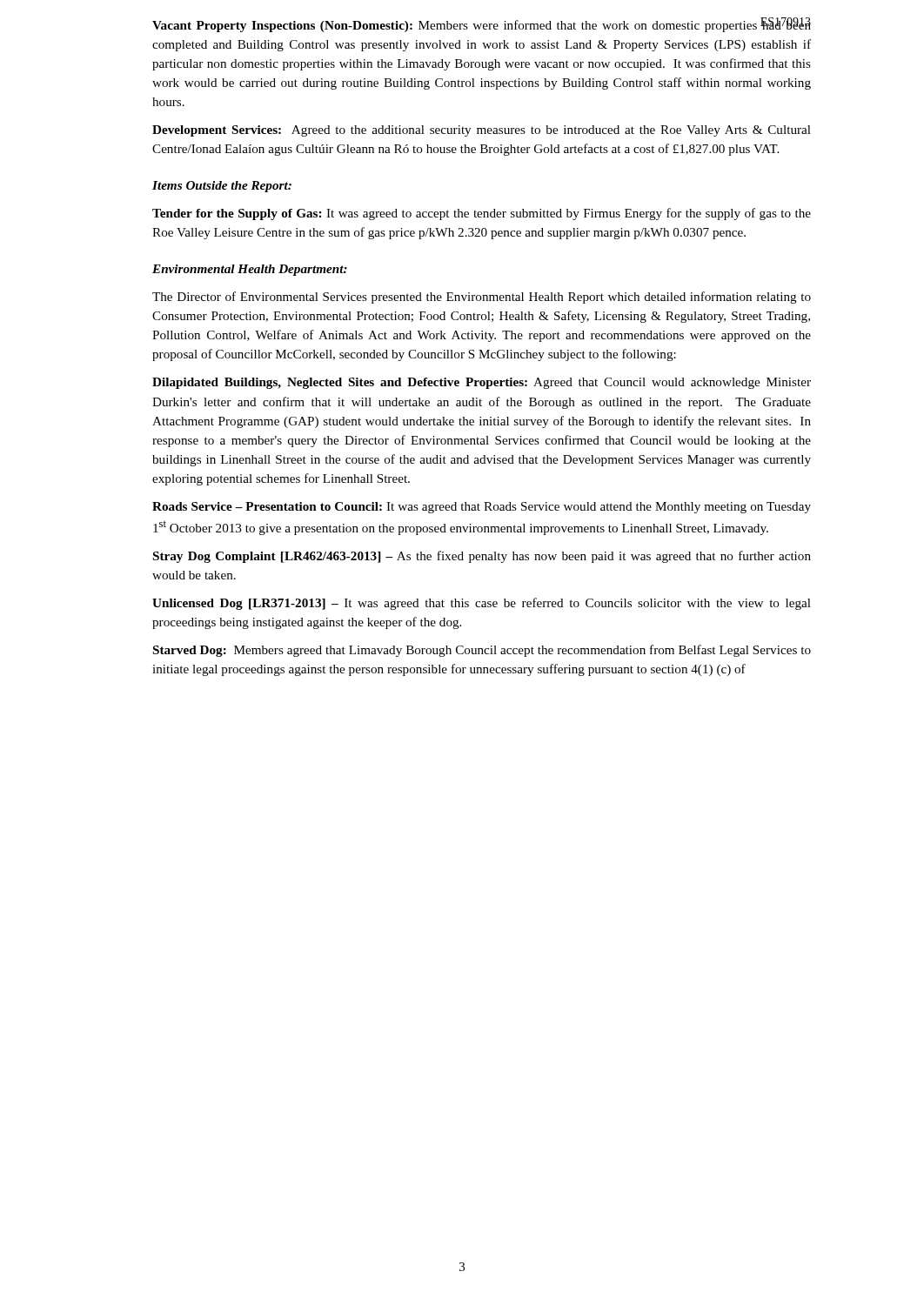Point to the passage starting "Environmental Health Department:"
Image resolution: width=924 pixels, height=1305 pixels.
pyautogui.click(x=250, y=269)
